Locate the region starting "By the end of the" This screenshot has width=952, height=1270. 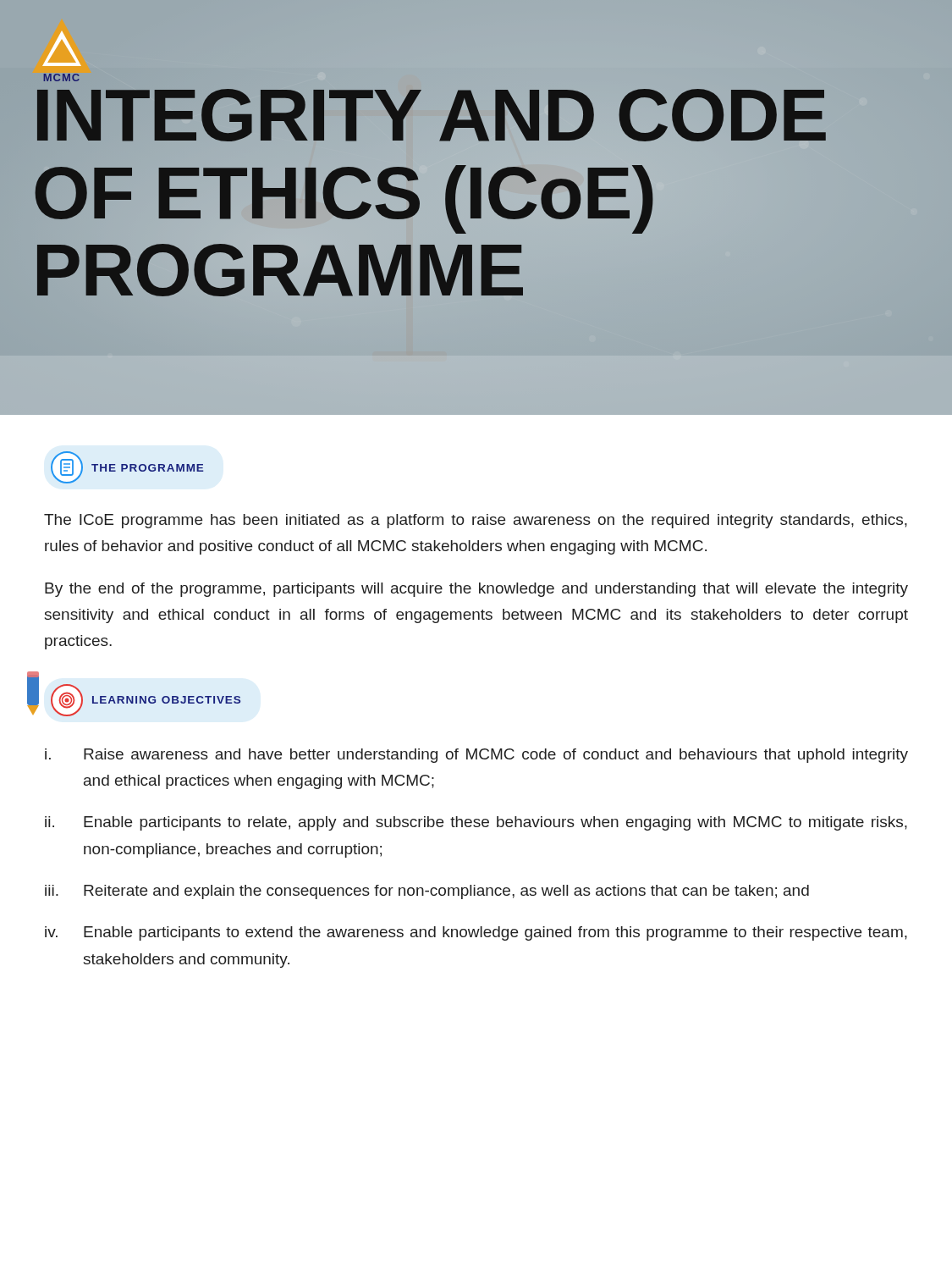pos(476,614)
